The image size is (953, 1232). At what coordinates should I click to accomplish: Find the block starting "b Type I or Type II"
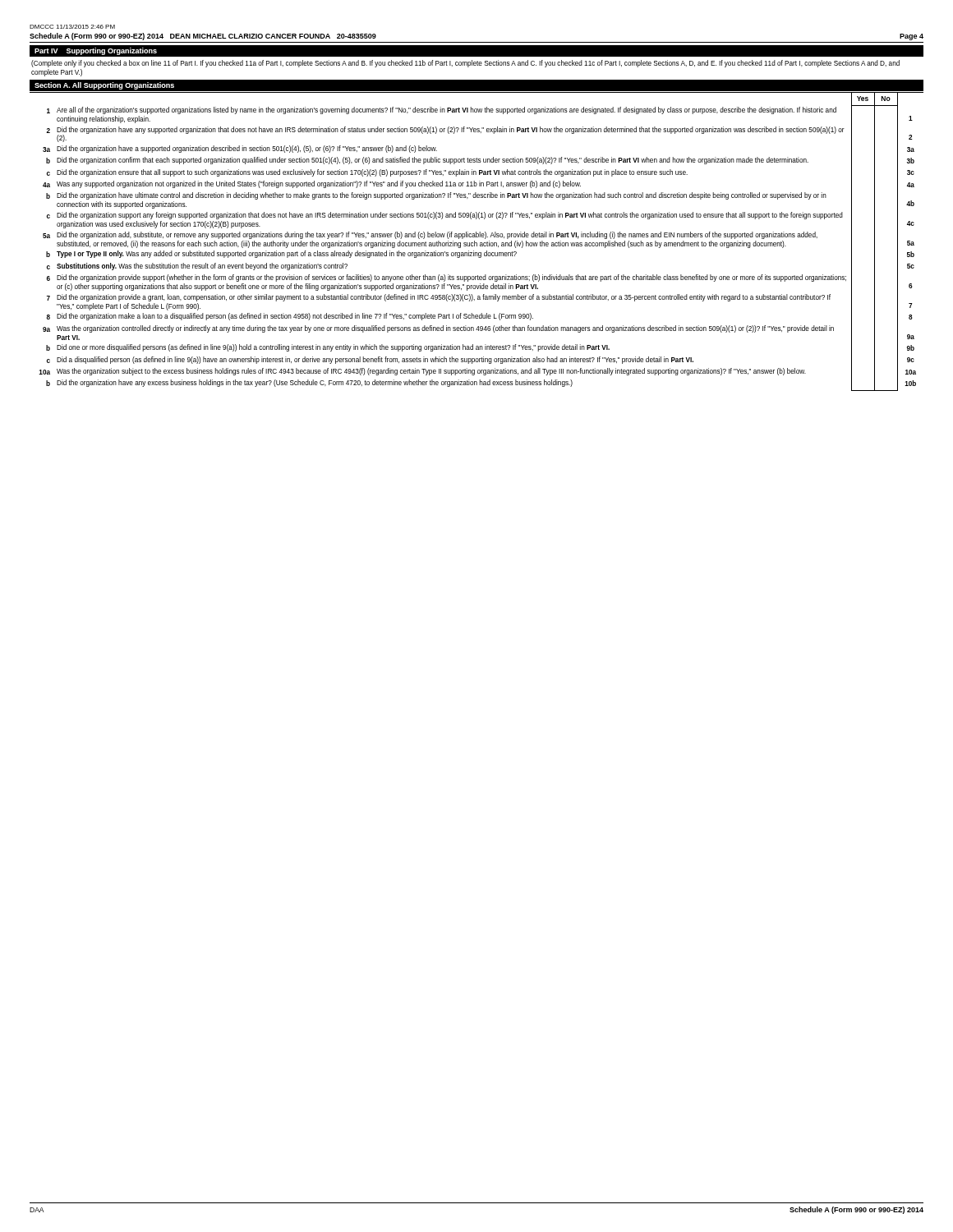pos(476,256)
